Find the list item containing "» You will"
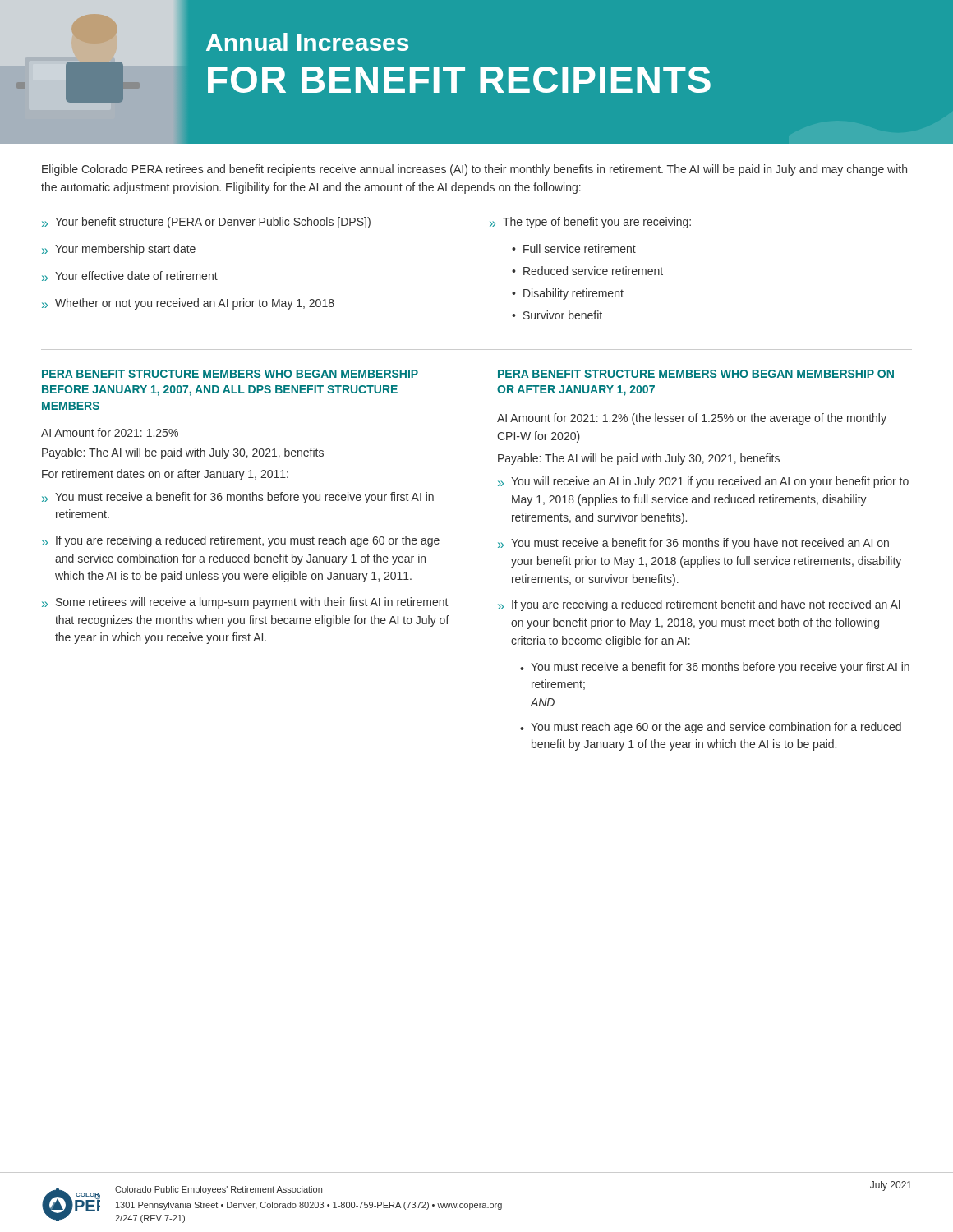 pos(705,500)
